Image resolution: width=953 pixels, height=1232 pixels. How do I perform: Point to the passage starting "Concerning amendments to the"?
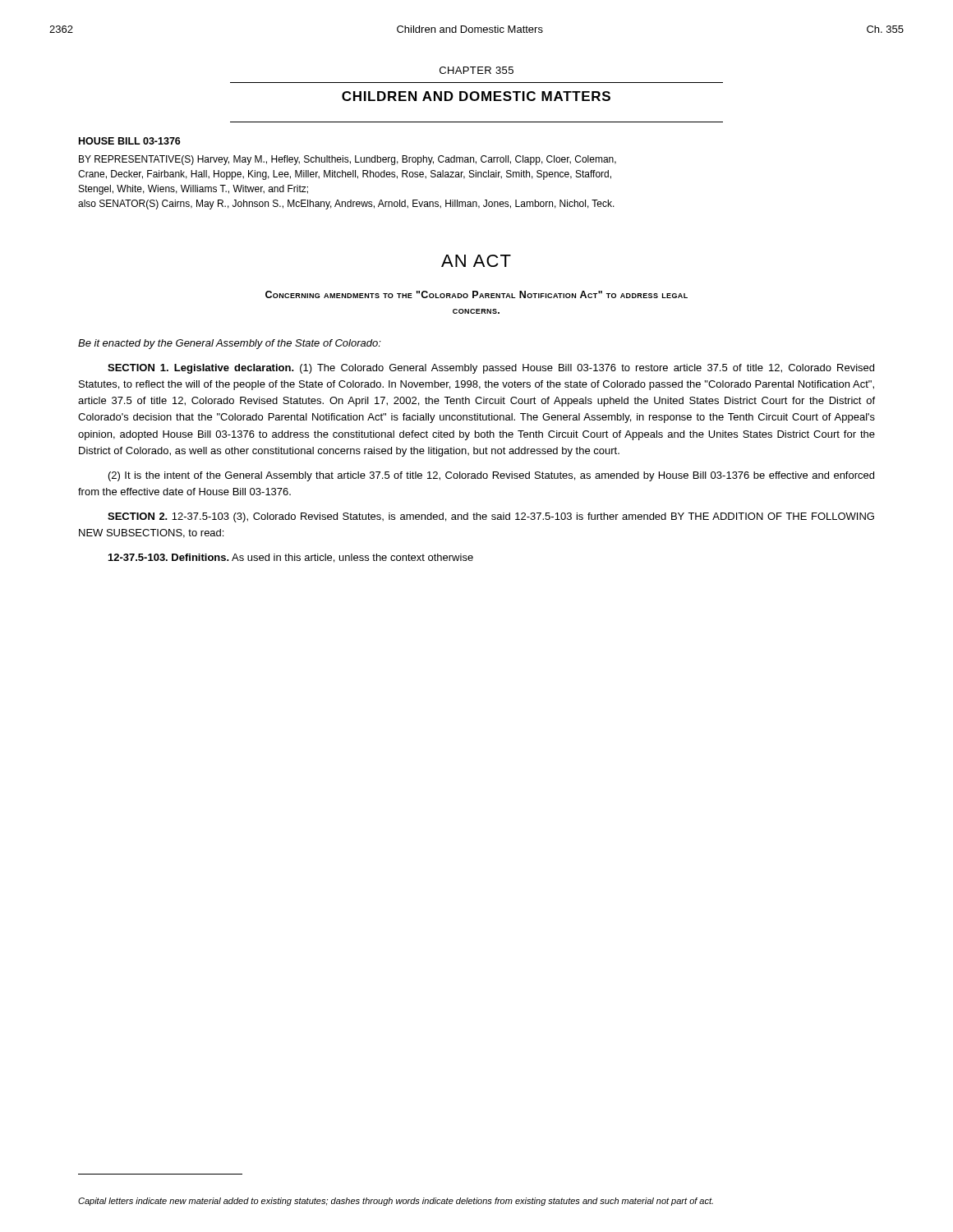(x=476, y=303)
